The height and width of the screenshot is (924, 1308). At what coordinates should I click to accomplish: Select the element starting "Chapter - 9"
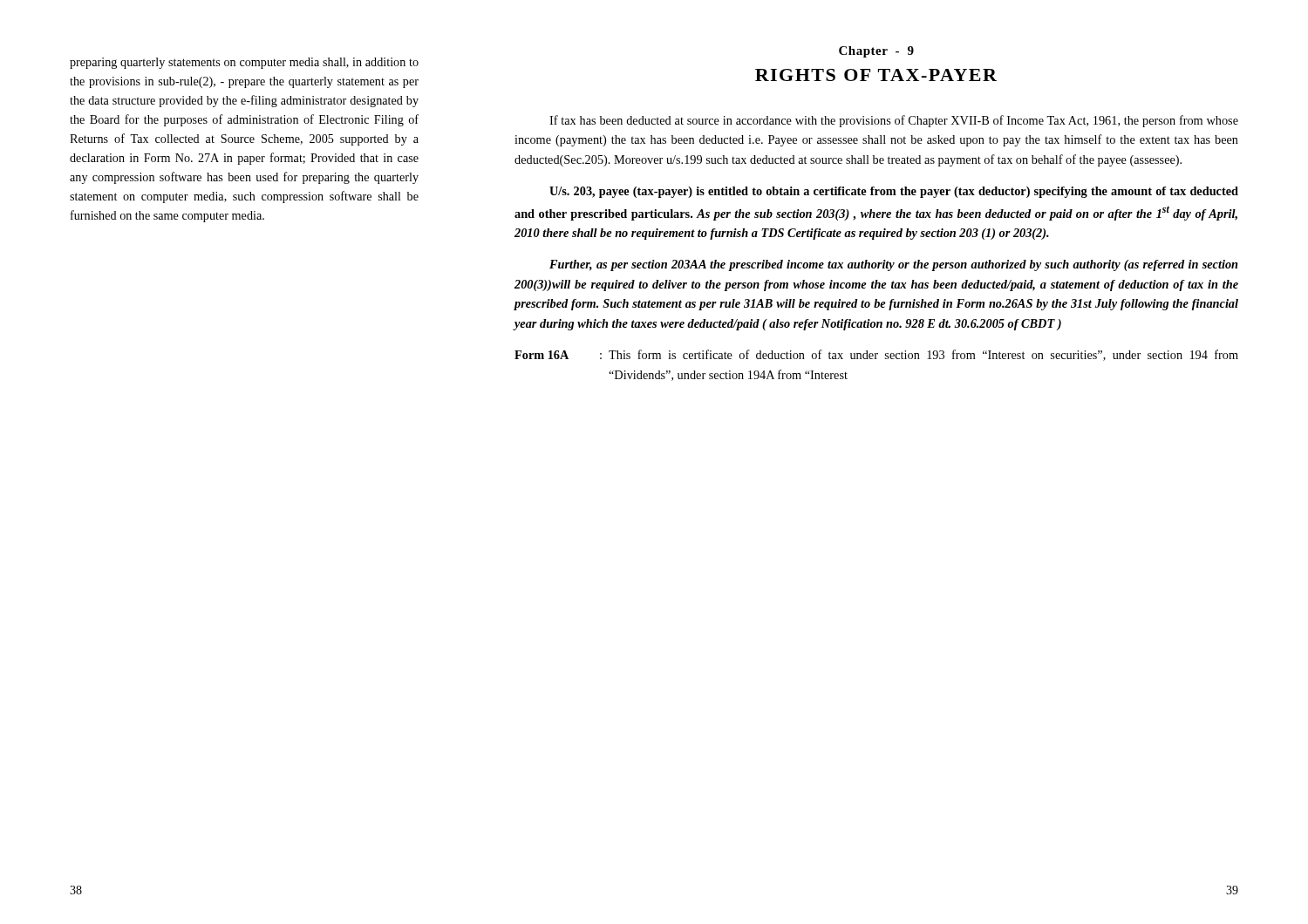[x=876, y=51]
